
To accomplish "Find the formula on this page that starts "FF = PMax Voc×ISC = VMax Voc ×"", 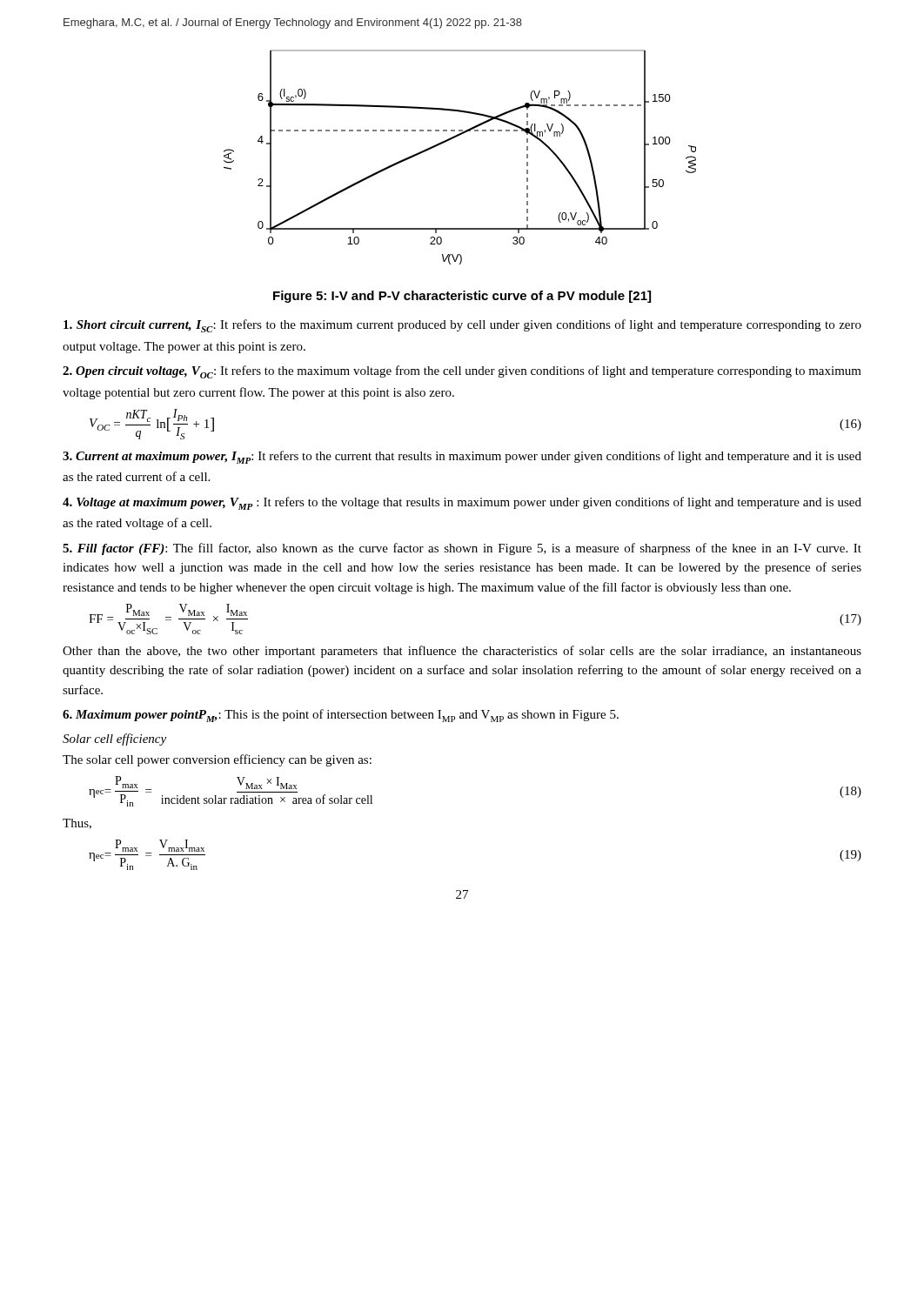I will coord(192,619).
